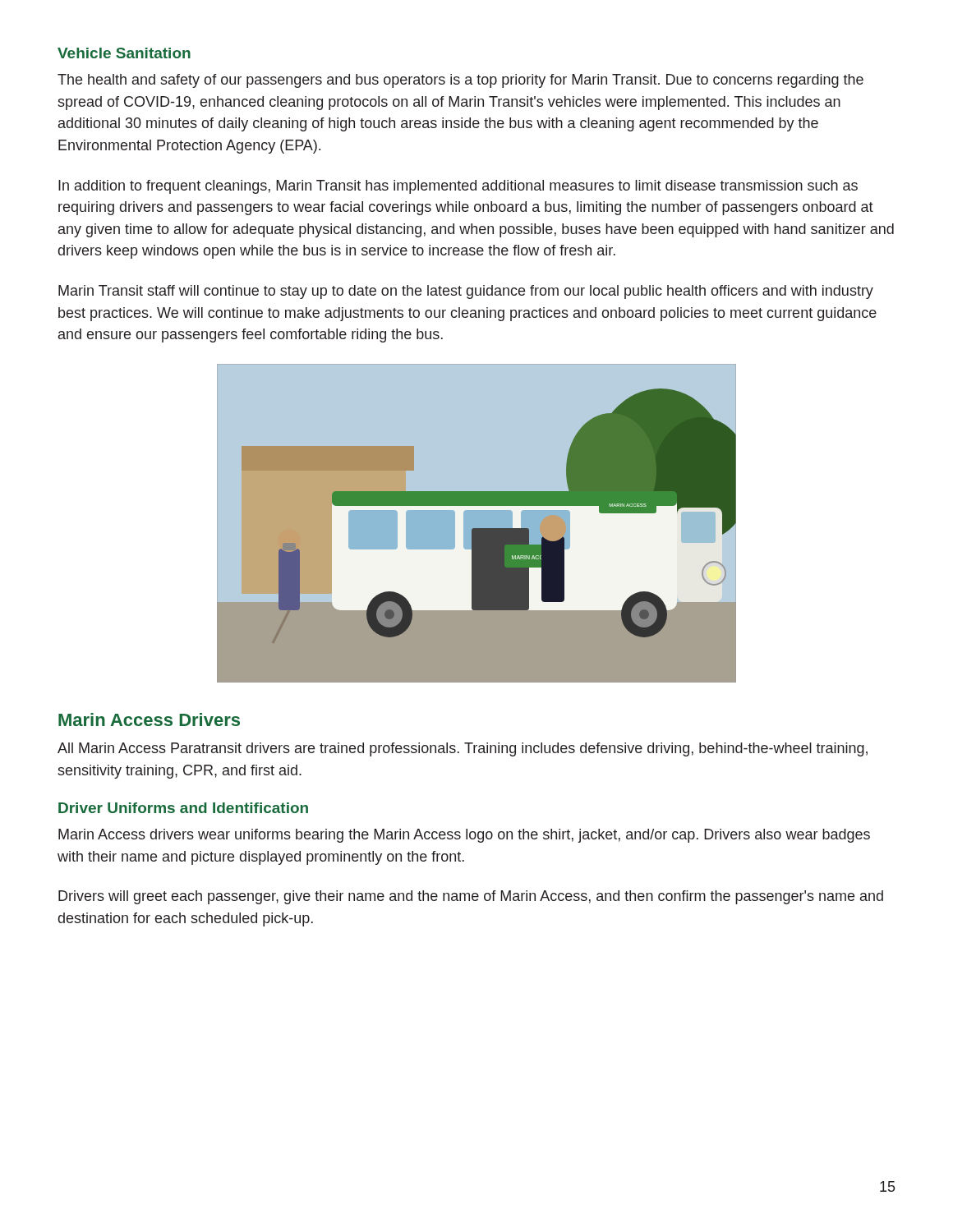Select the section header containing "Driver Uniforms and Identification"
953x1232 pixels.
tap(183, 808)
